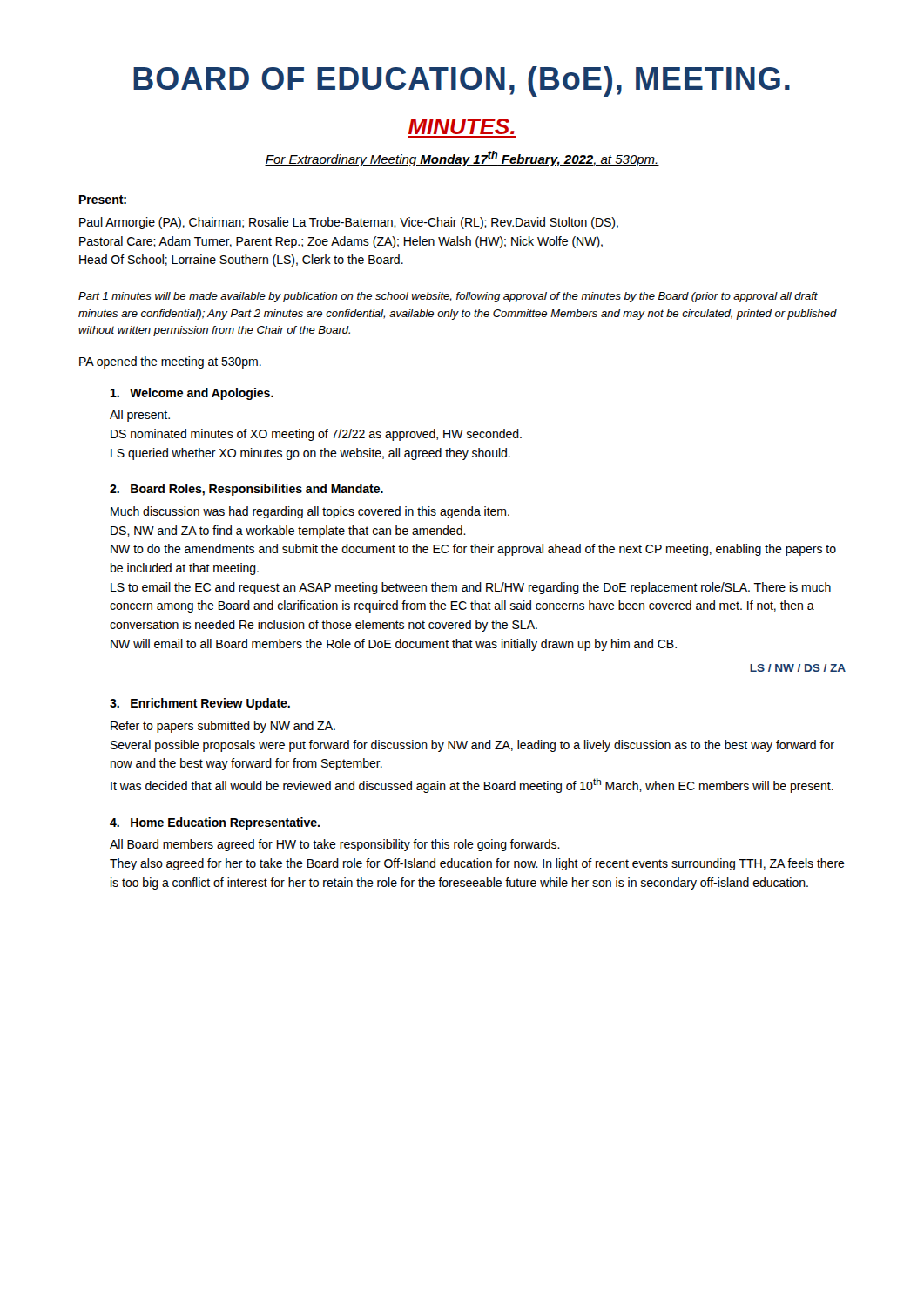Find the region starting "Paul Armorgie (PA),"
The image size is (924, 1307).
349,241
